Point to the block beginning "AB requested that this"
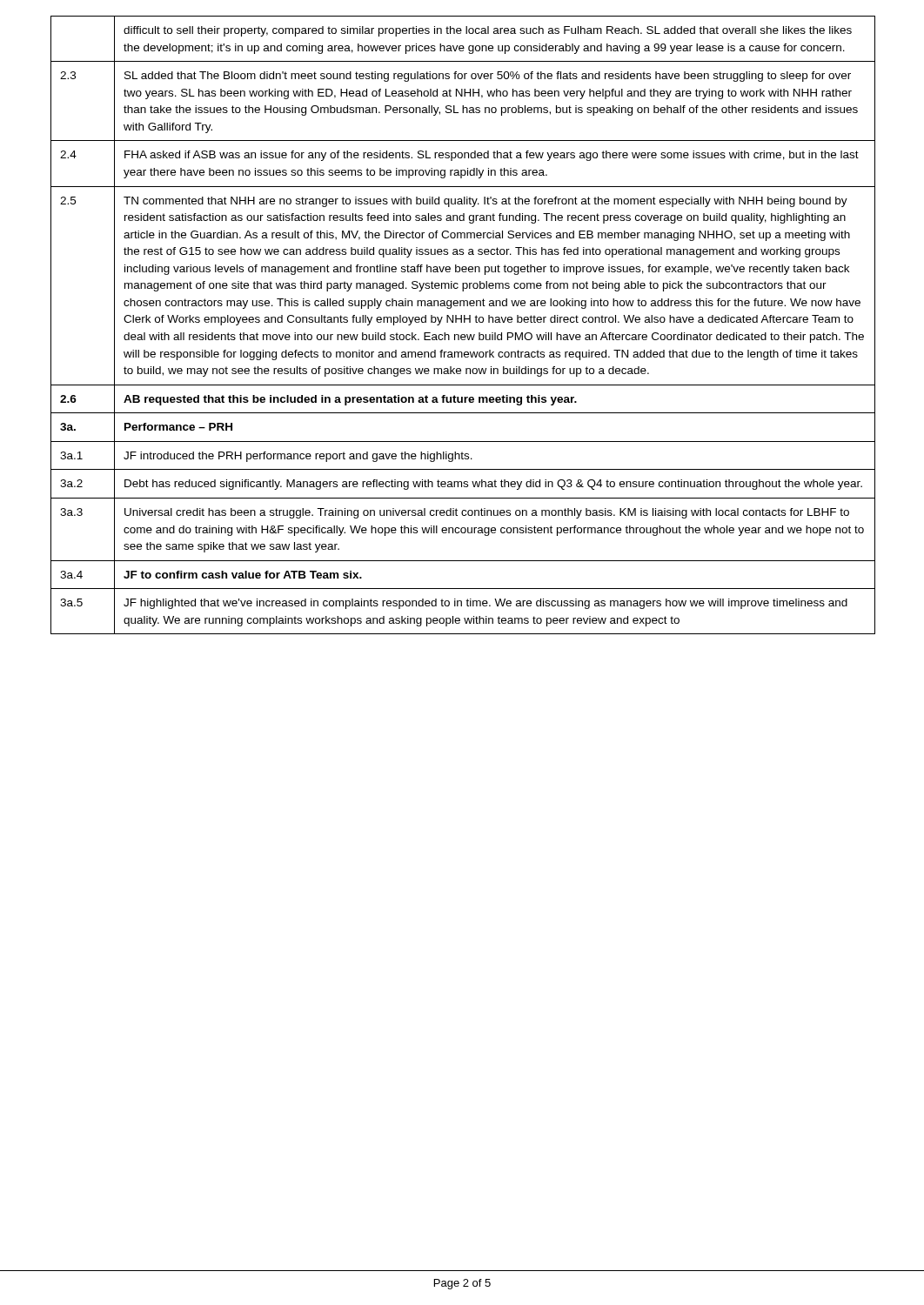Viewport: 924px width, 1305px height. point(350,399)
